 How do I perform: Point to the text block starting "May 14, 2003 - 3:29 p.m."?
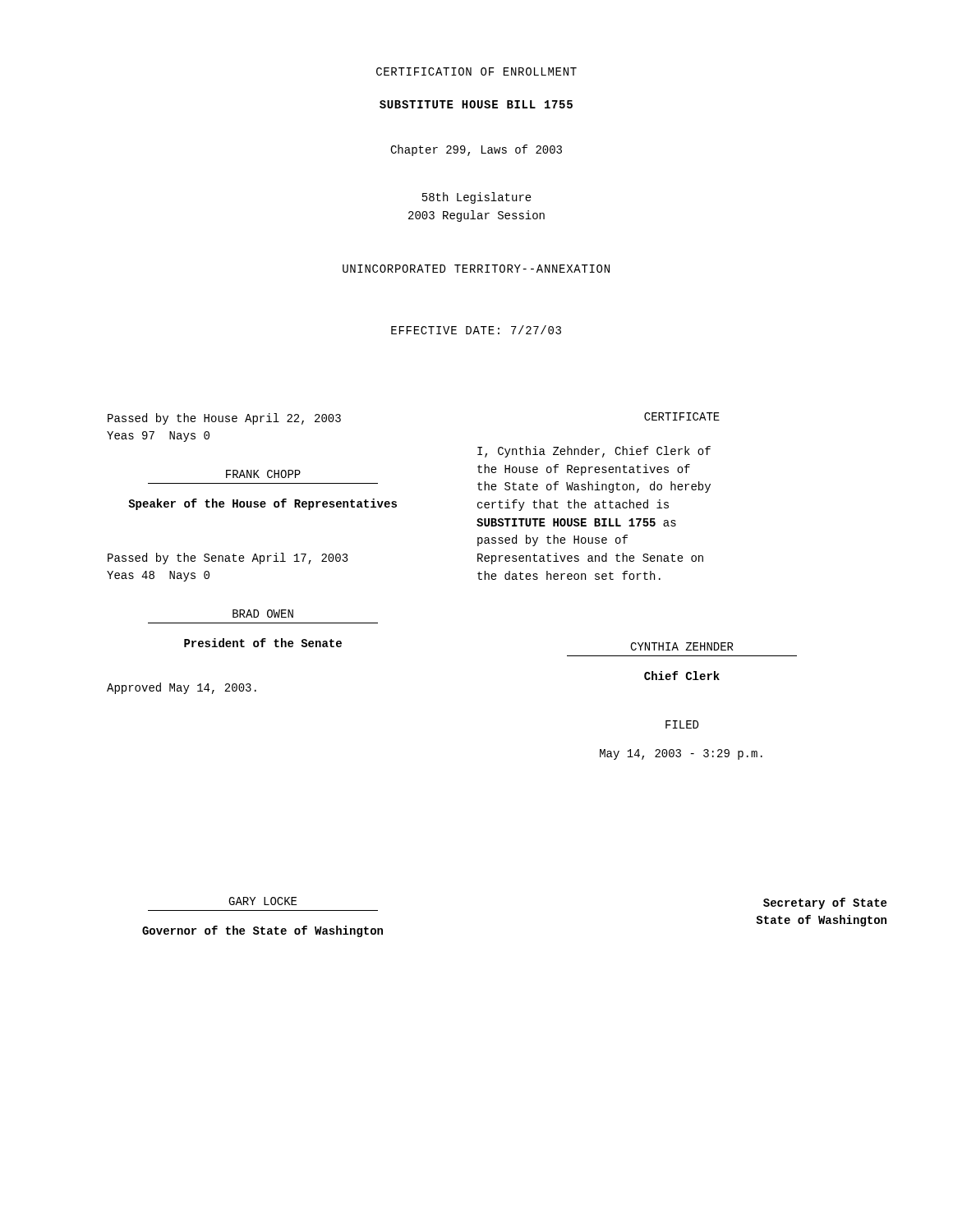point(682,754)
